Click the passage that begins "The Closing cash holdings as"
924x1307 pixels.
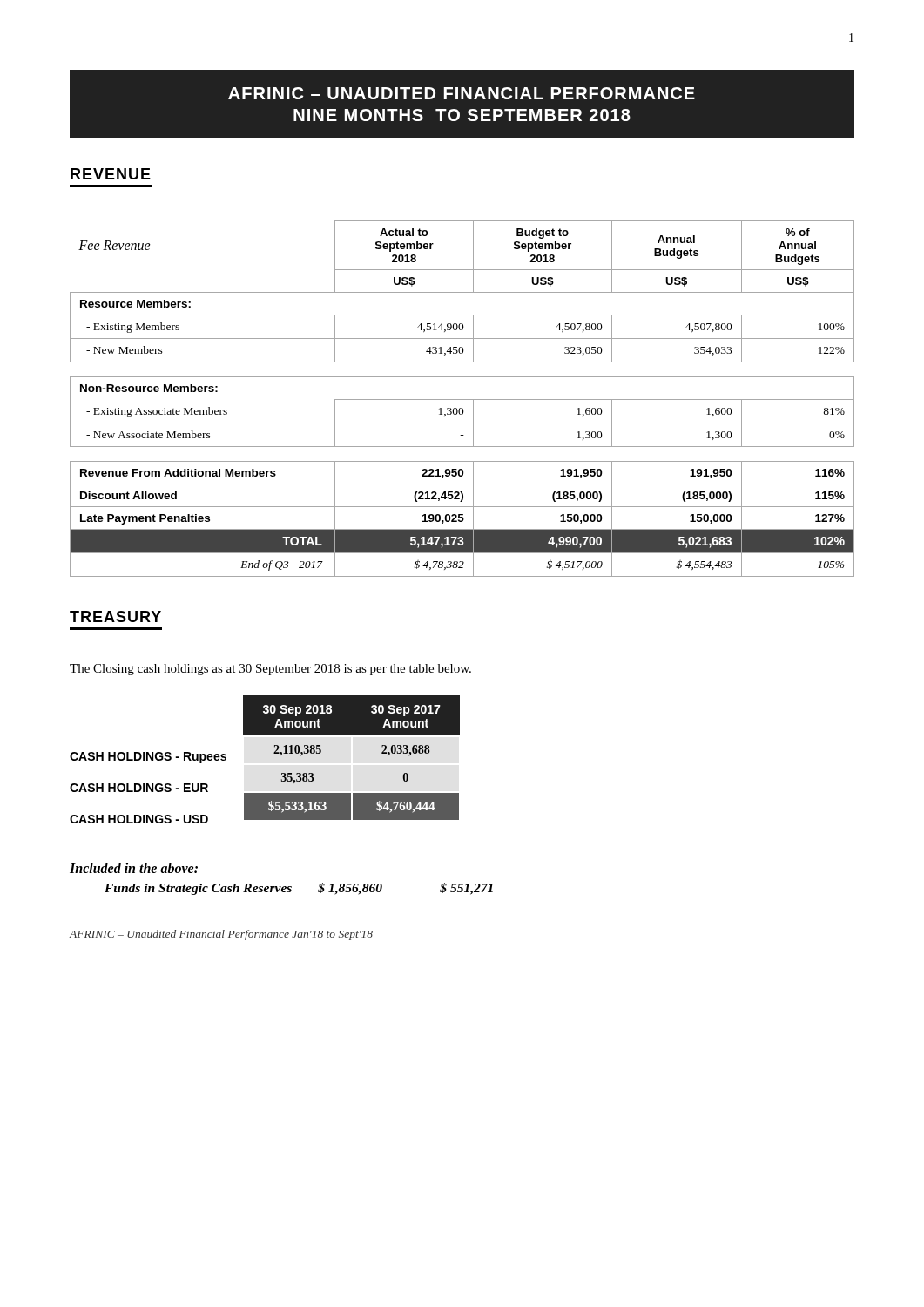271,668
